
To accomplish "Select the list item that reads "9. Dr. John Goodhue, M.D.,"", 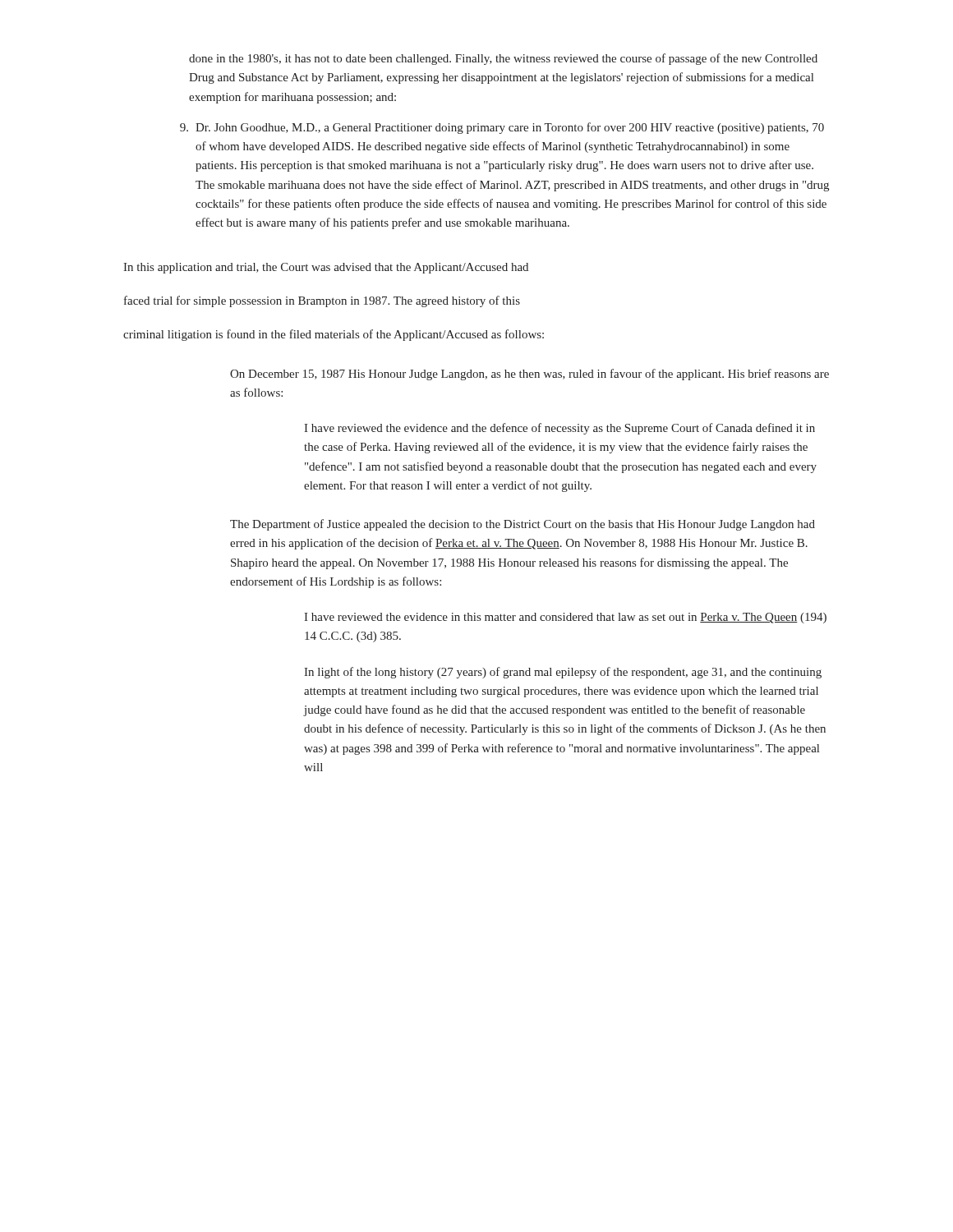I will (x=489, y=175).
